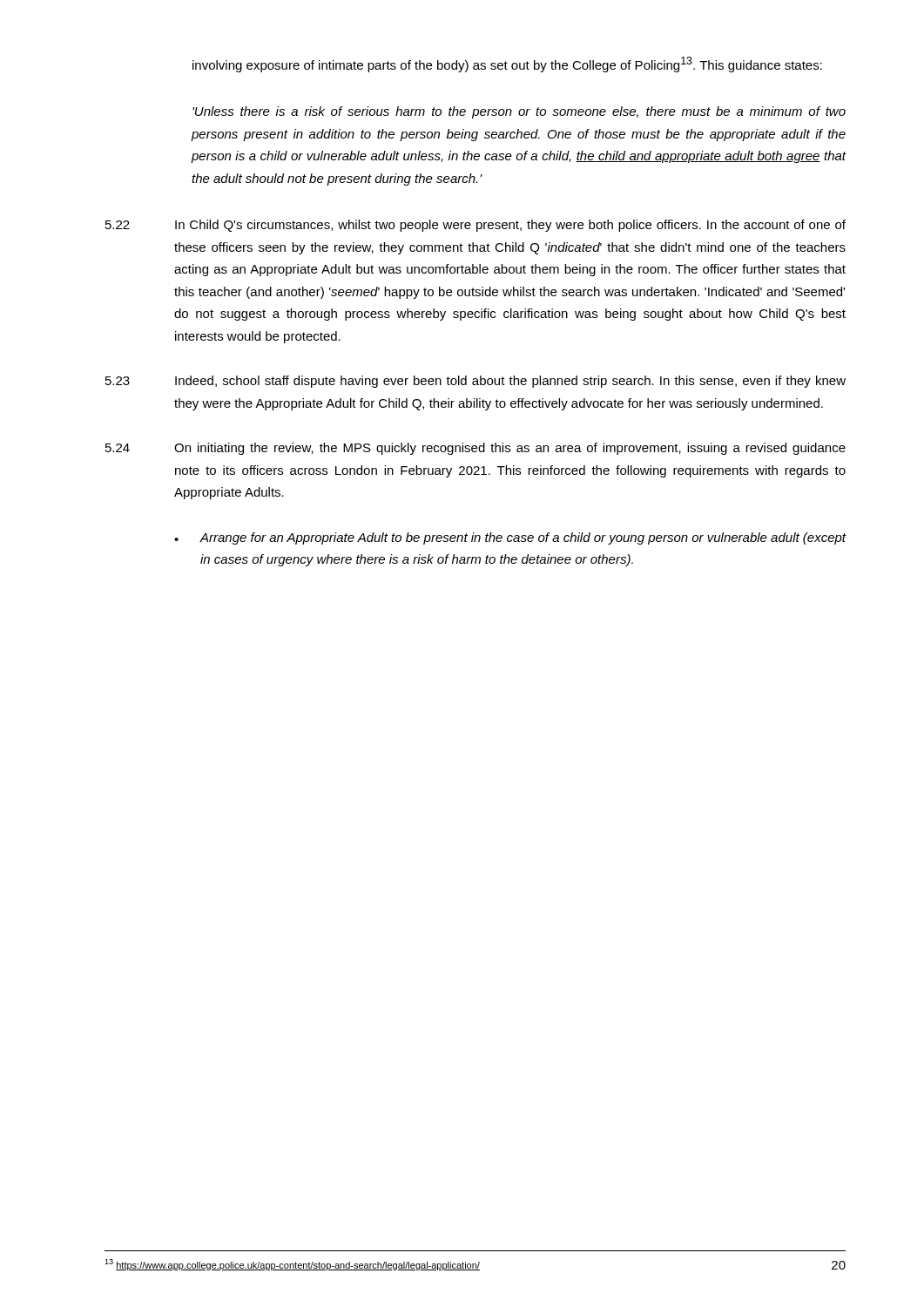924x1307 pixels.
Task: Click where it says "13 https://www.app.college.police.uk/app-content/stop-and-search/legal/legal-application/"
Action: [292, 1264]
